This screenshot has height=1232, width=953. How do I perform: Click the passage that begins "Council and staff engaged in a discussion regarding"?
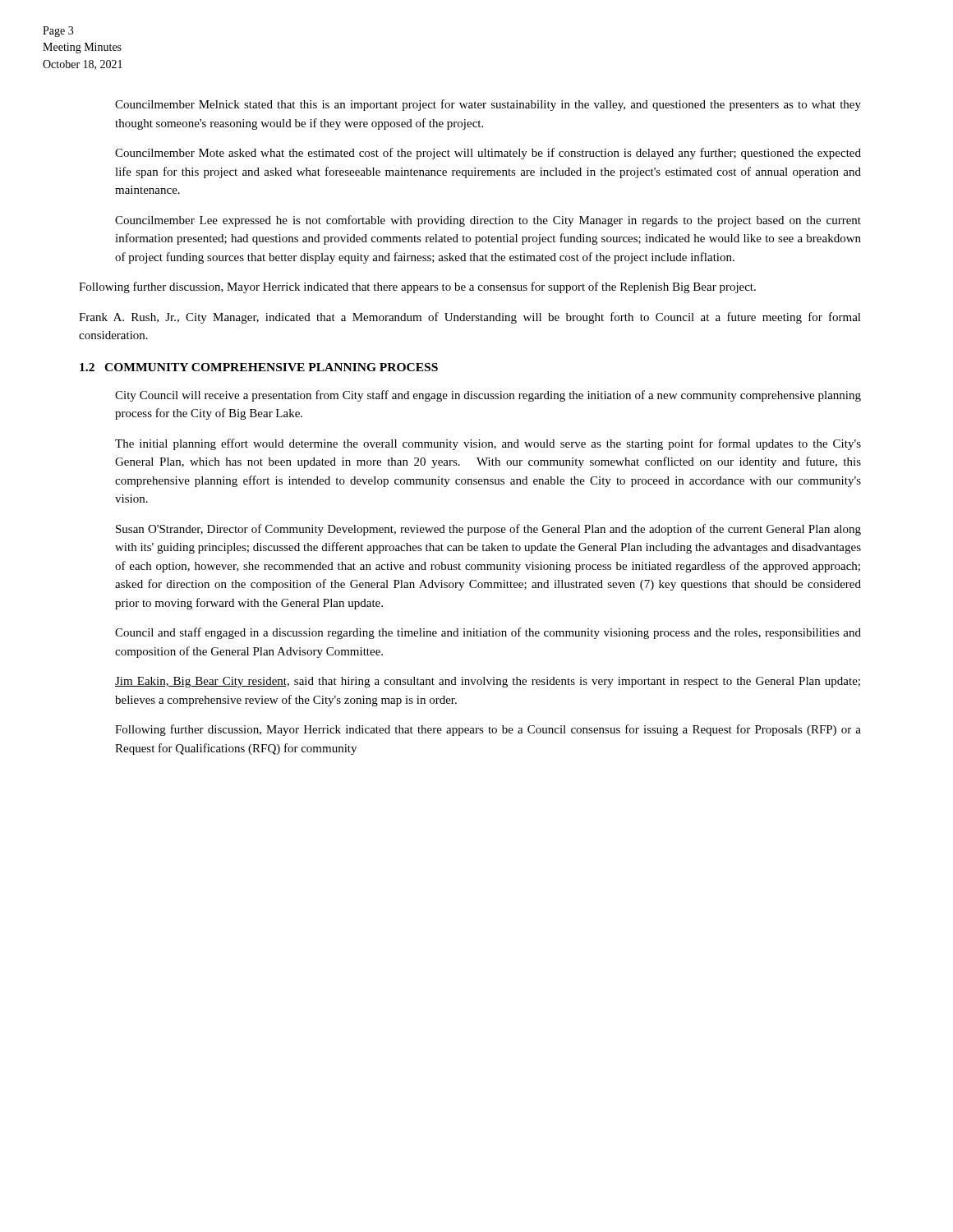coord(488,642)
